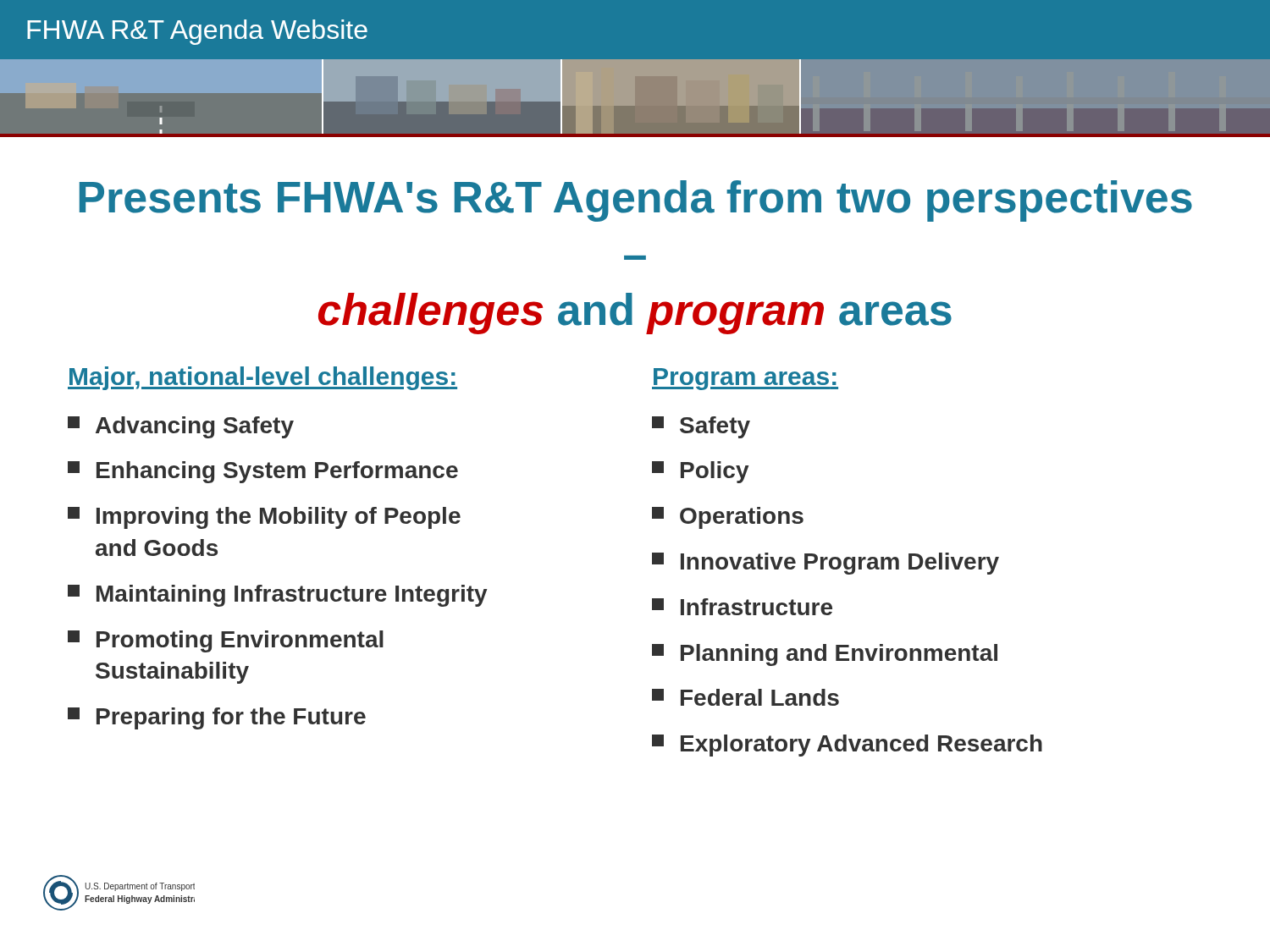Locate the text block starting "Presents FHWA's R&T Agenda"
This screenshot has width=1270, height=952.
(635, 253)
